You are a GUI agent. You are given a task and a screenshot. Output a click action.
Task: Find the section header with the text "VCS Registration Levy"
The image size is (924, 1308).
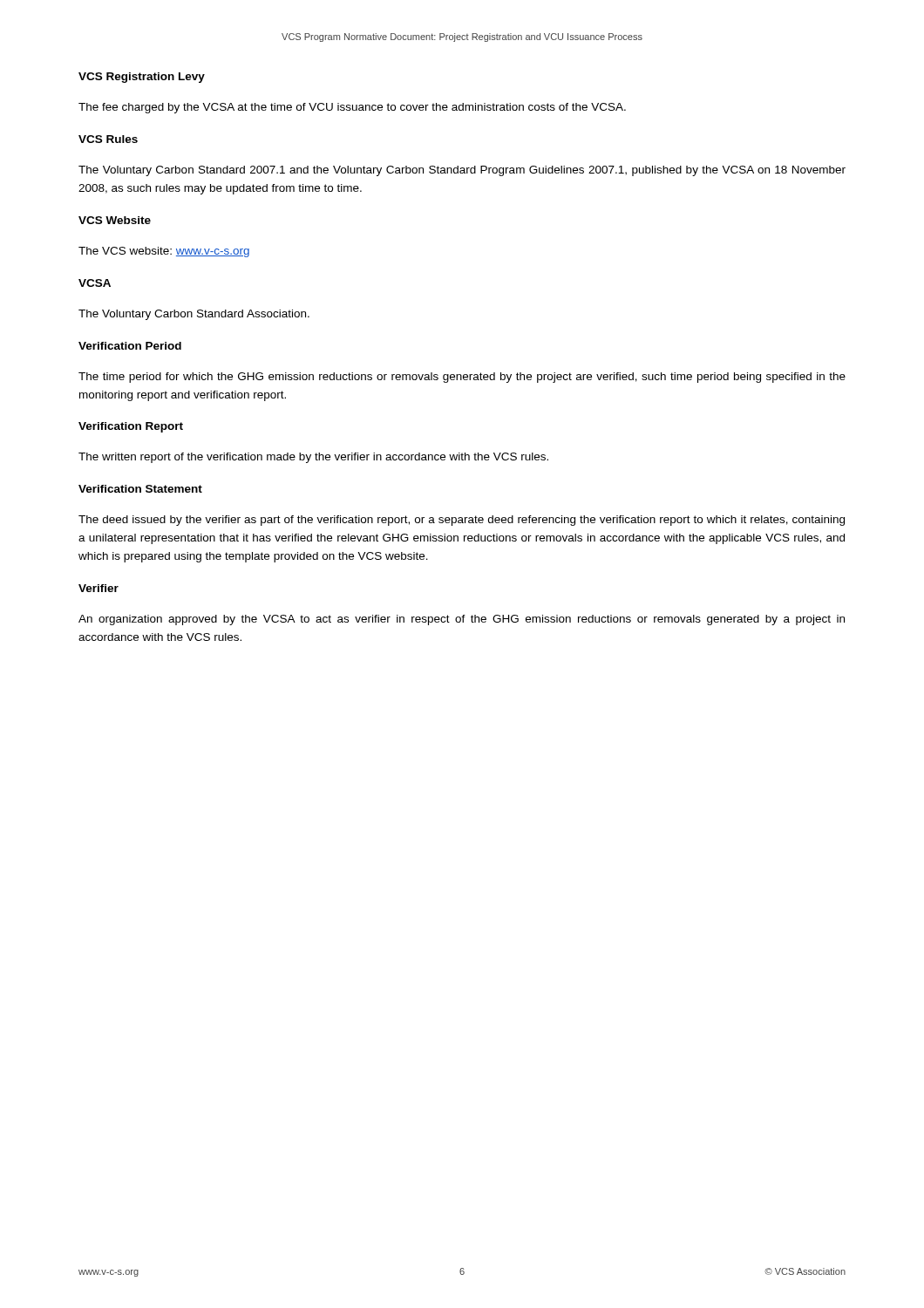point(142,78)
